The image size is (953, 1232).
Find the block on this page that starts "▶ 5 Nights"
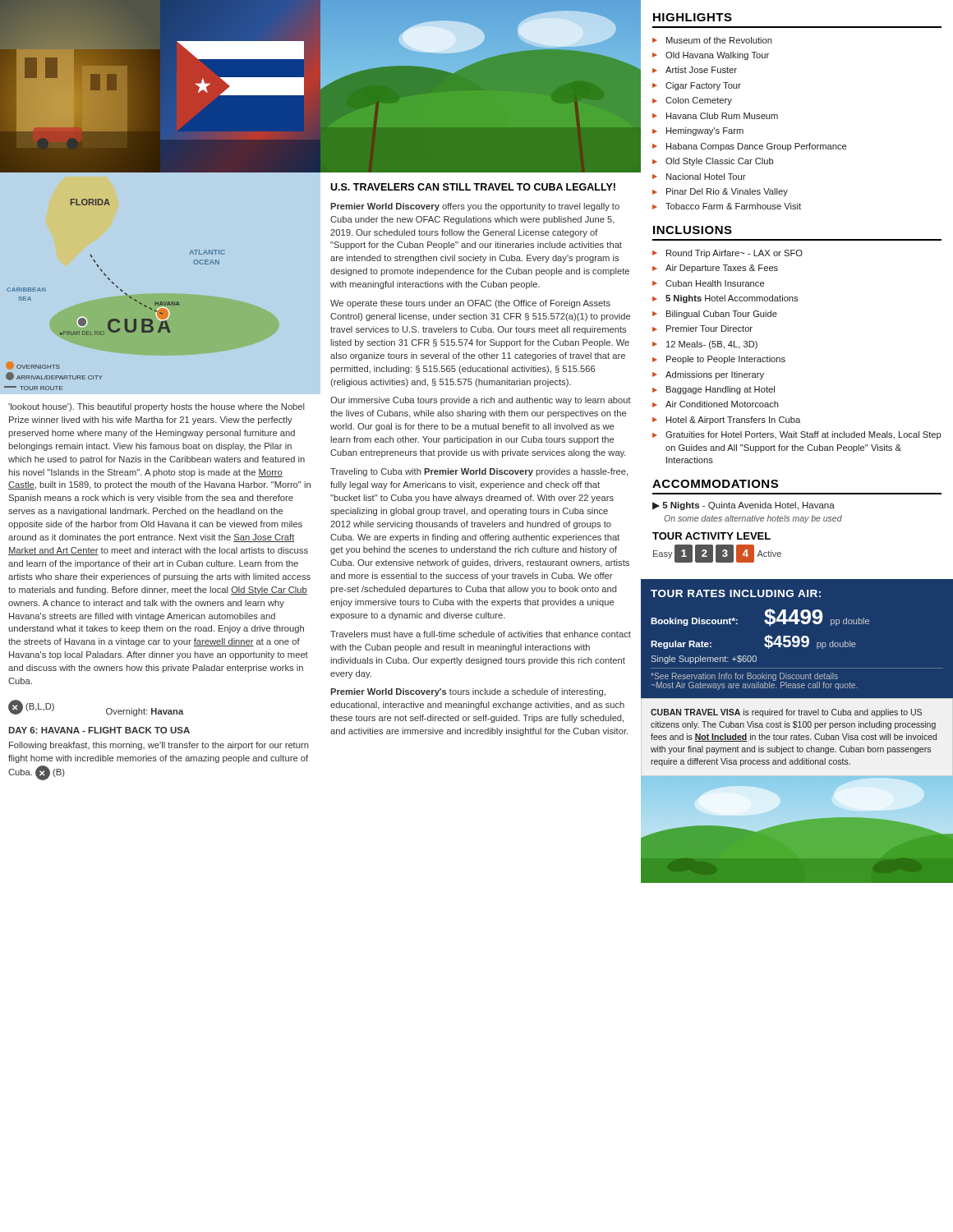coord(743,505)
